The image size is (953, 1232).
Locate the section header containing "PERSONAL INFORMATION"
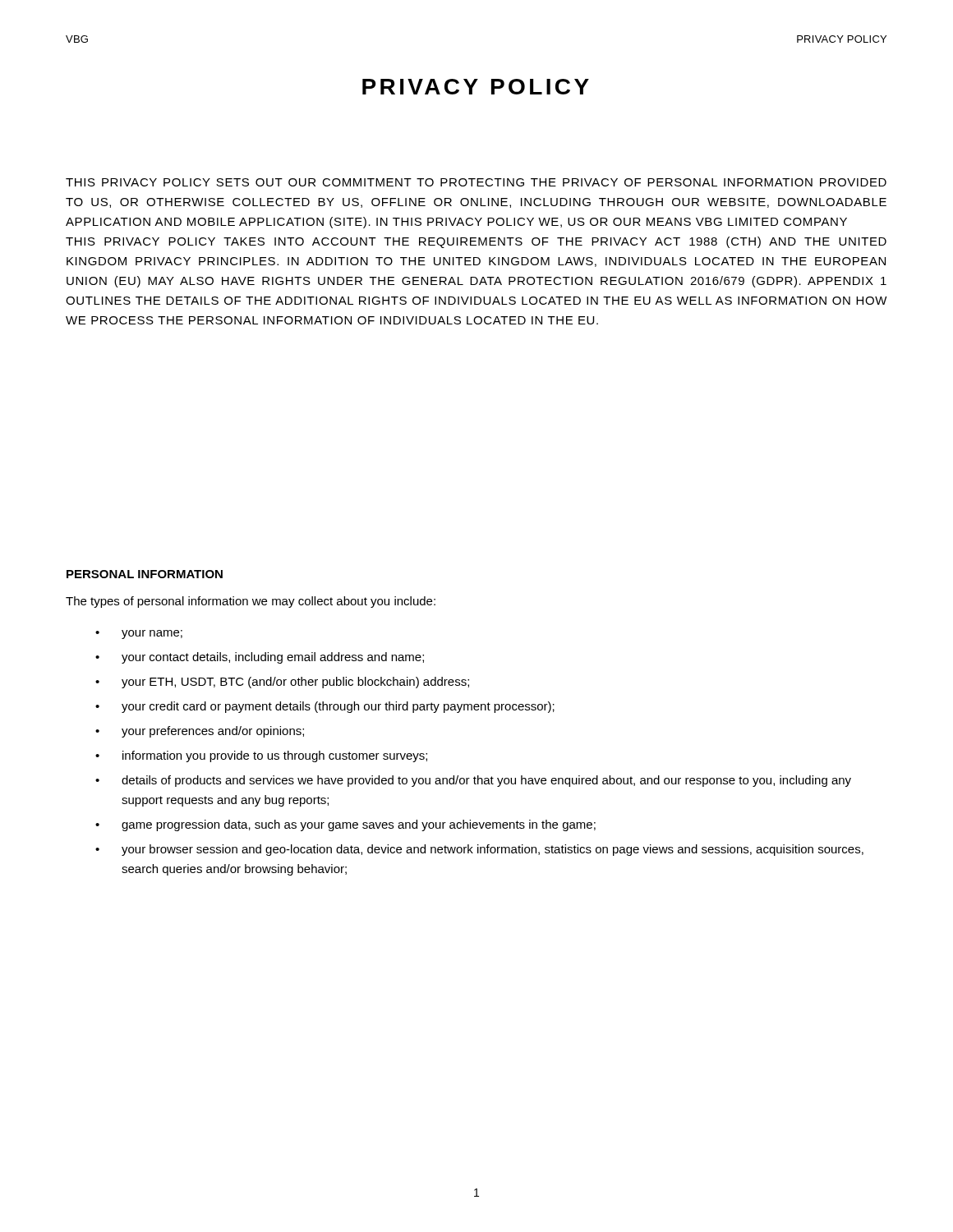click(x=145, y=574)
